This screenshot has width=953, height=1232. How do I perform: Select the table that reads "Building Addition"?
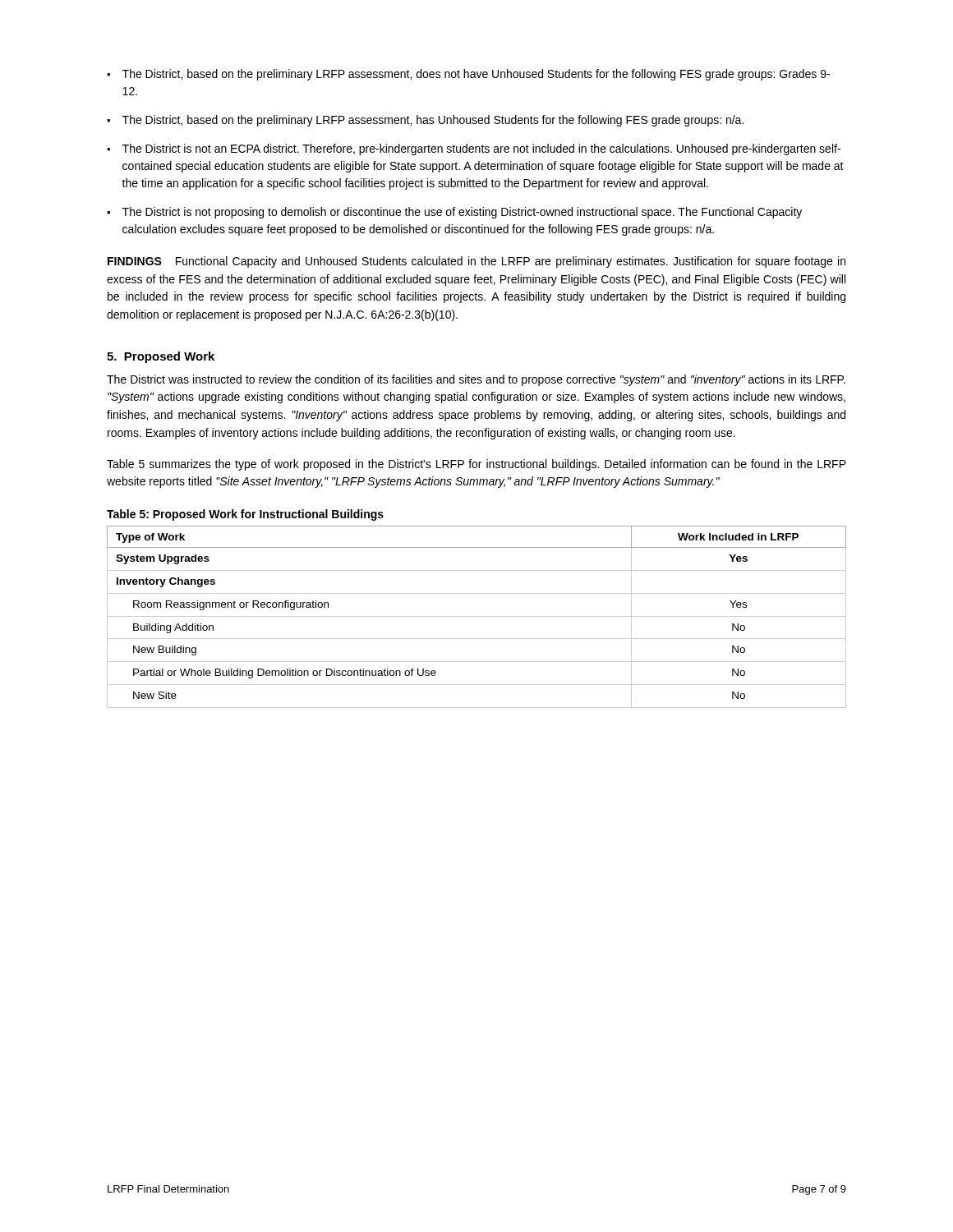pos(476,617)
